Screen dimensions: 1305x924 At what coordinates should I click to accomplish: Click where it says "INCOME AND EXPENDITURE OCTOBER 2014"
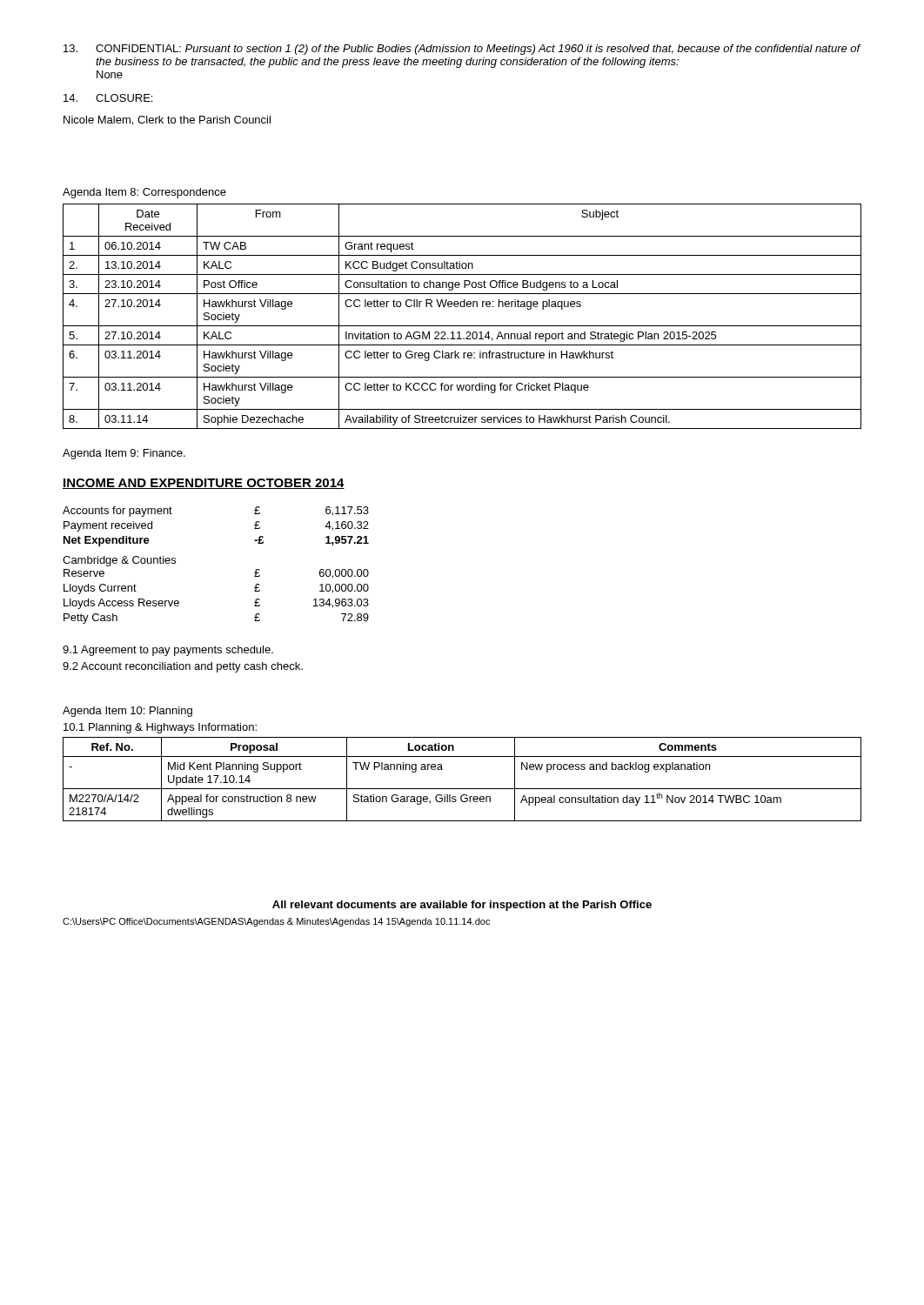[x=203, y=482]
